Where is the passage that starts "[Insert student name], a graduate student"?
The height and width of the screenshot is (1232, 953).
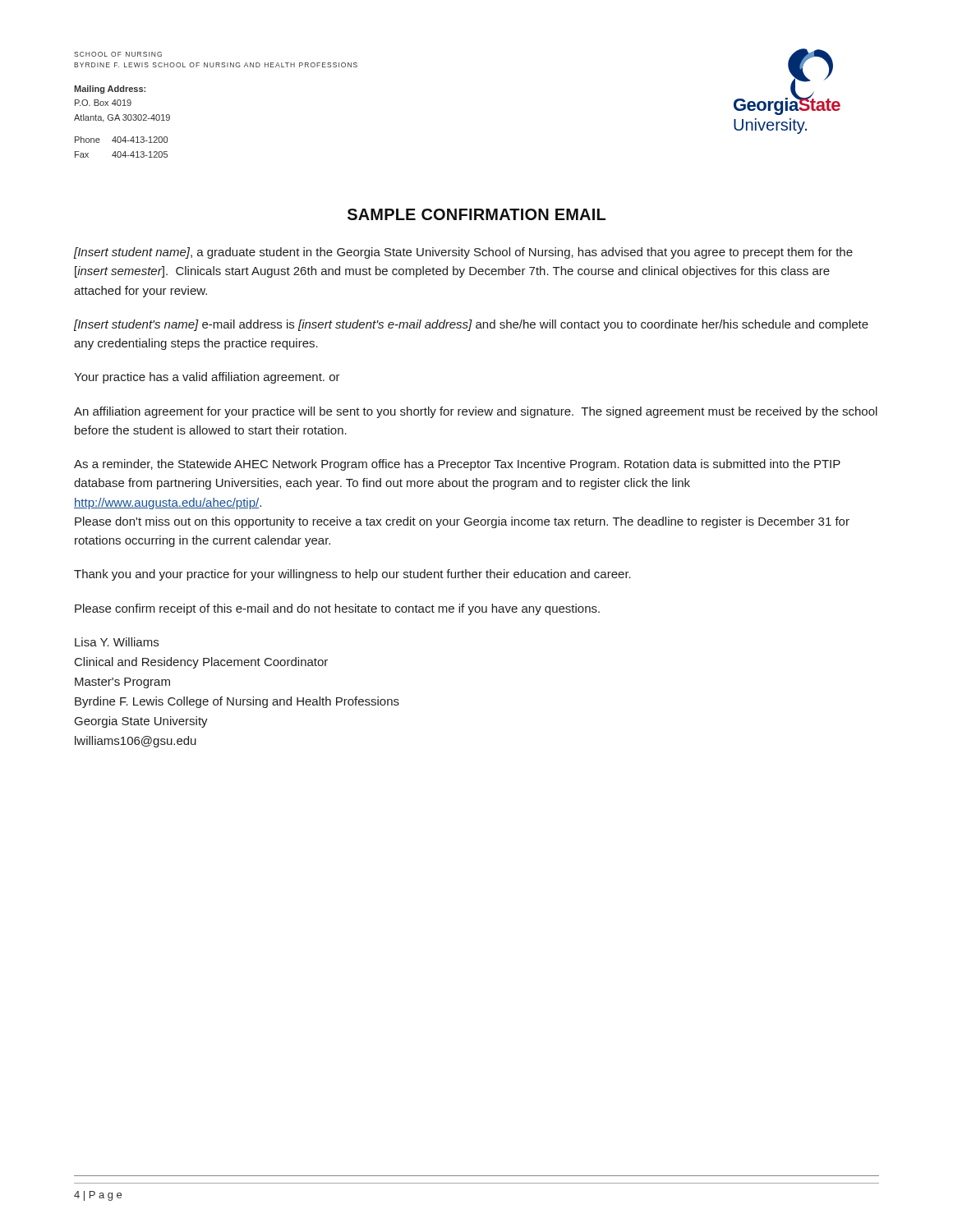463,271
